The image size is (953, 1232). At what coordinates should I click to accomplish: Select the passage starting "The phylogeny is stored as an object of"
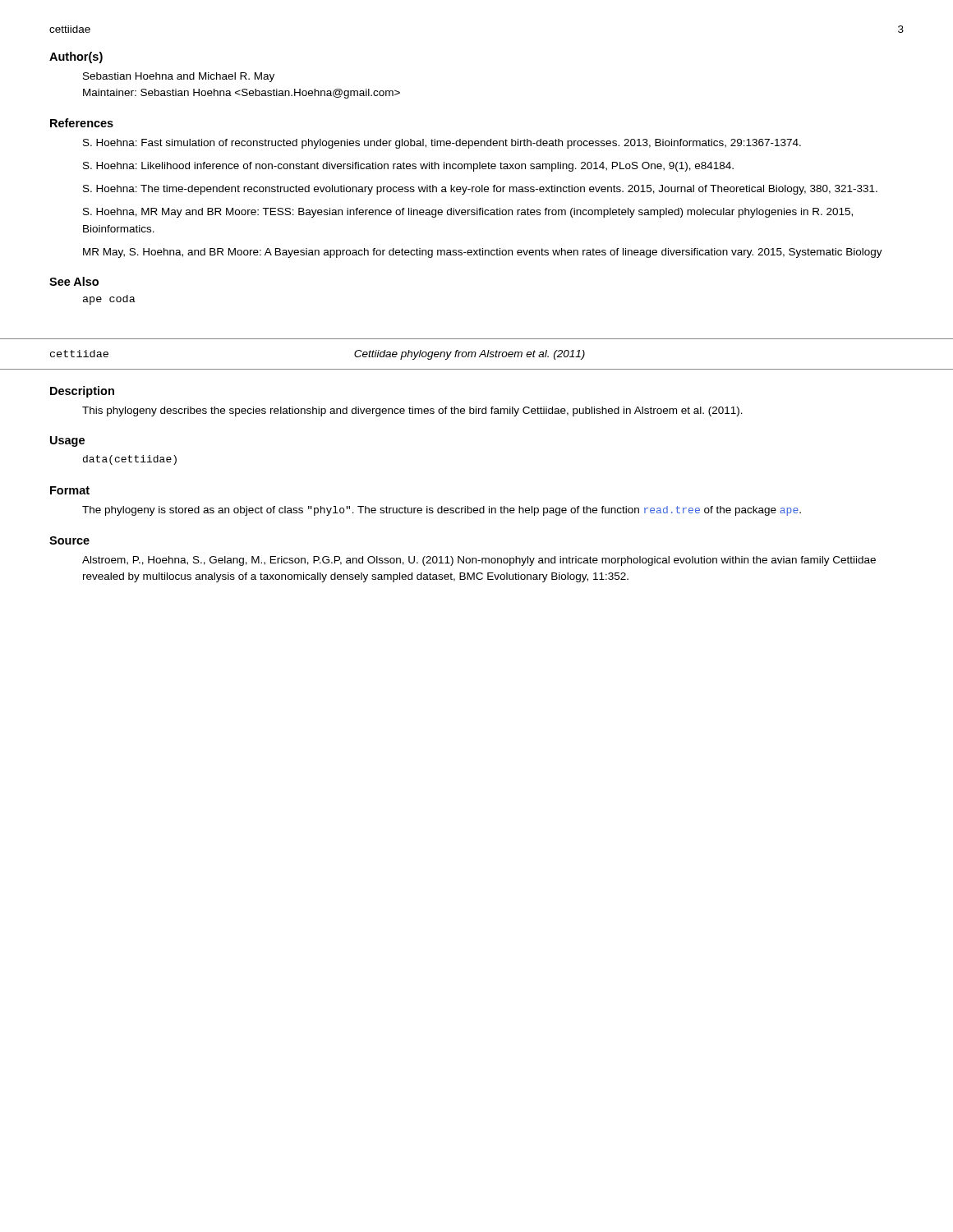click(442, 510)
